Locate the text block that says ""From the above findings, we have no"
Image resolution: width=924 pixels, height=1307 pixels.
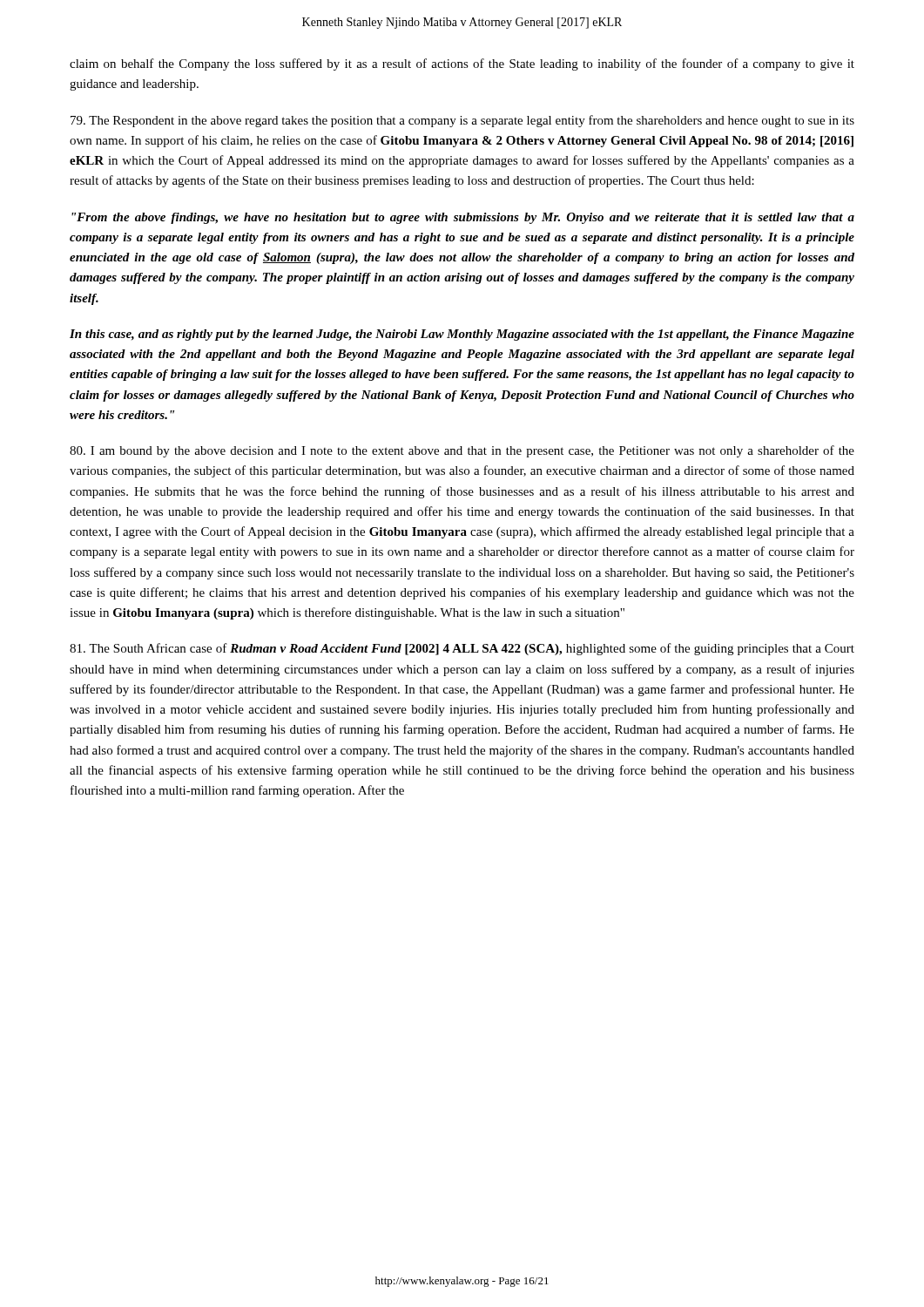[x=462, y=258]
